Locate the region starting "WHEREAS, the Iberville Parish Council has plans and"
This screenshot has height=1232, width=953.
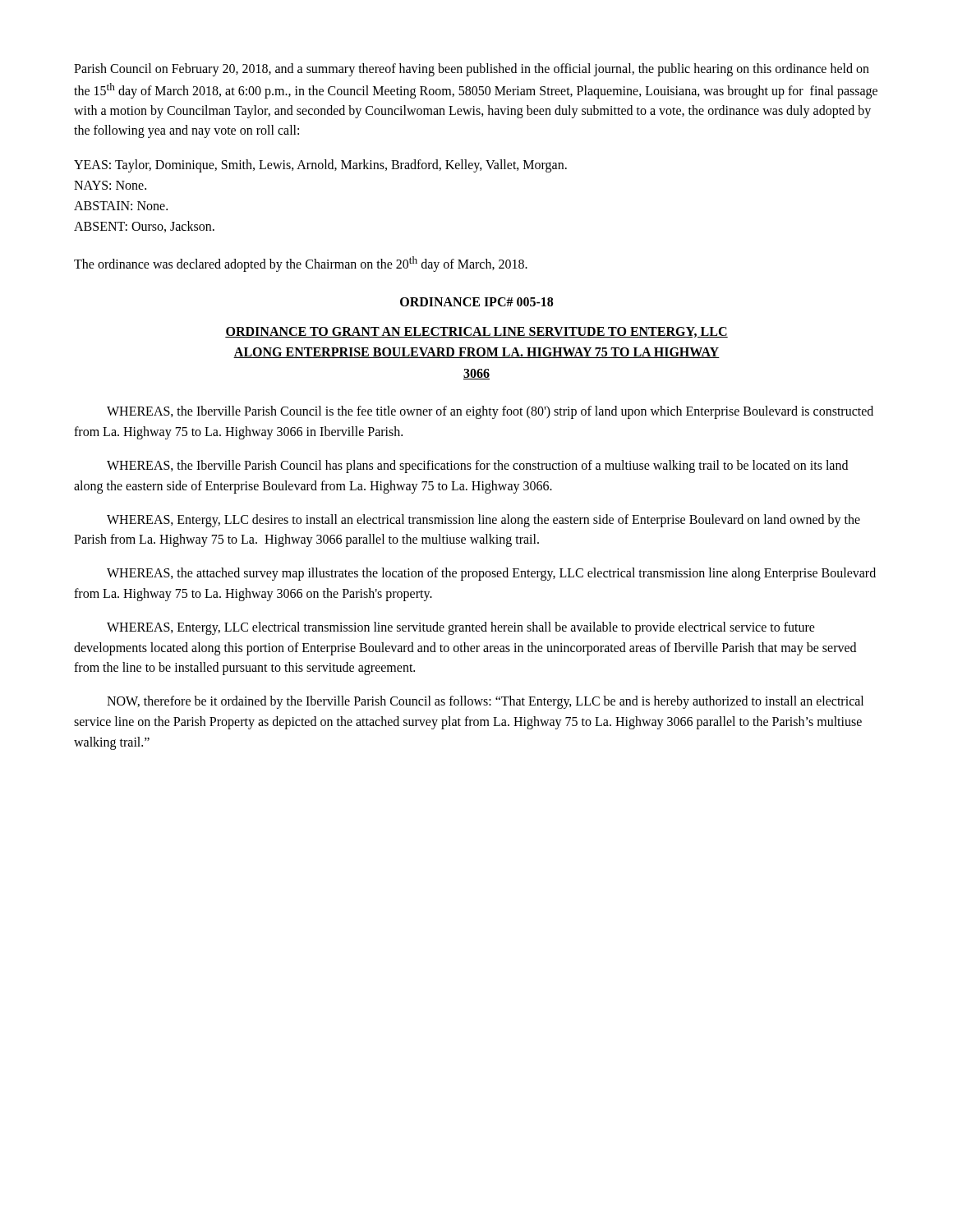tap(476, 476)
